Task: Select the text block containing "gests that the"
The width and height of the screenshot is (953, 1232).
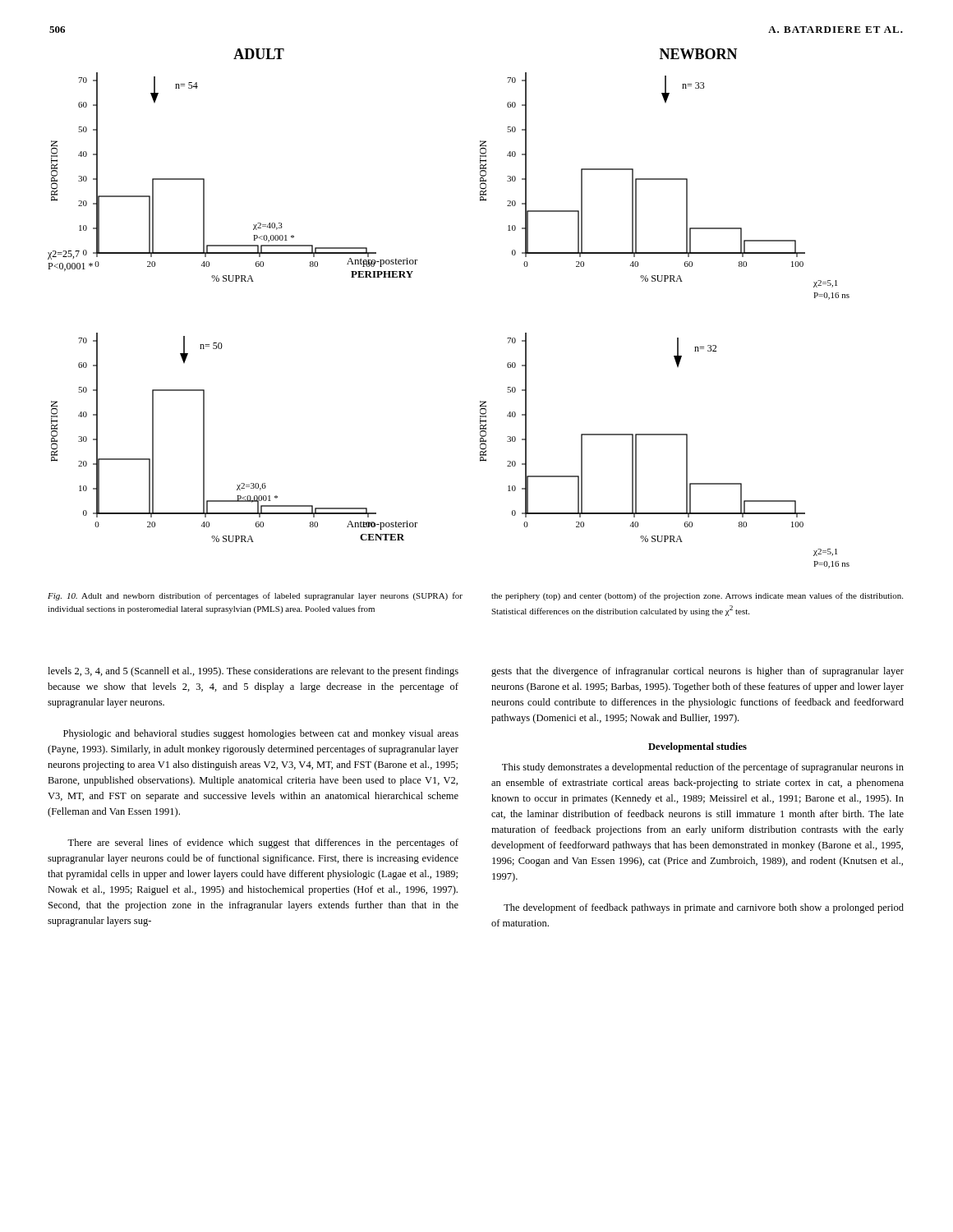Action: (698, 797)
